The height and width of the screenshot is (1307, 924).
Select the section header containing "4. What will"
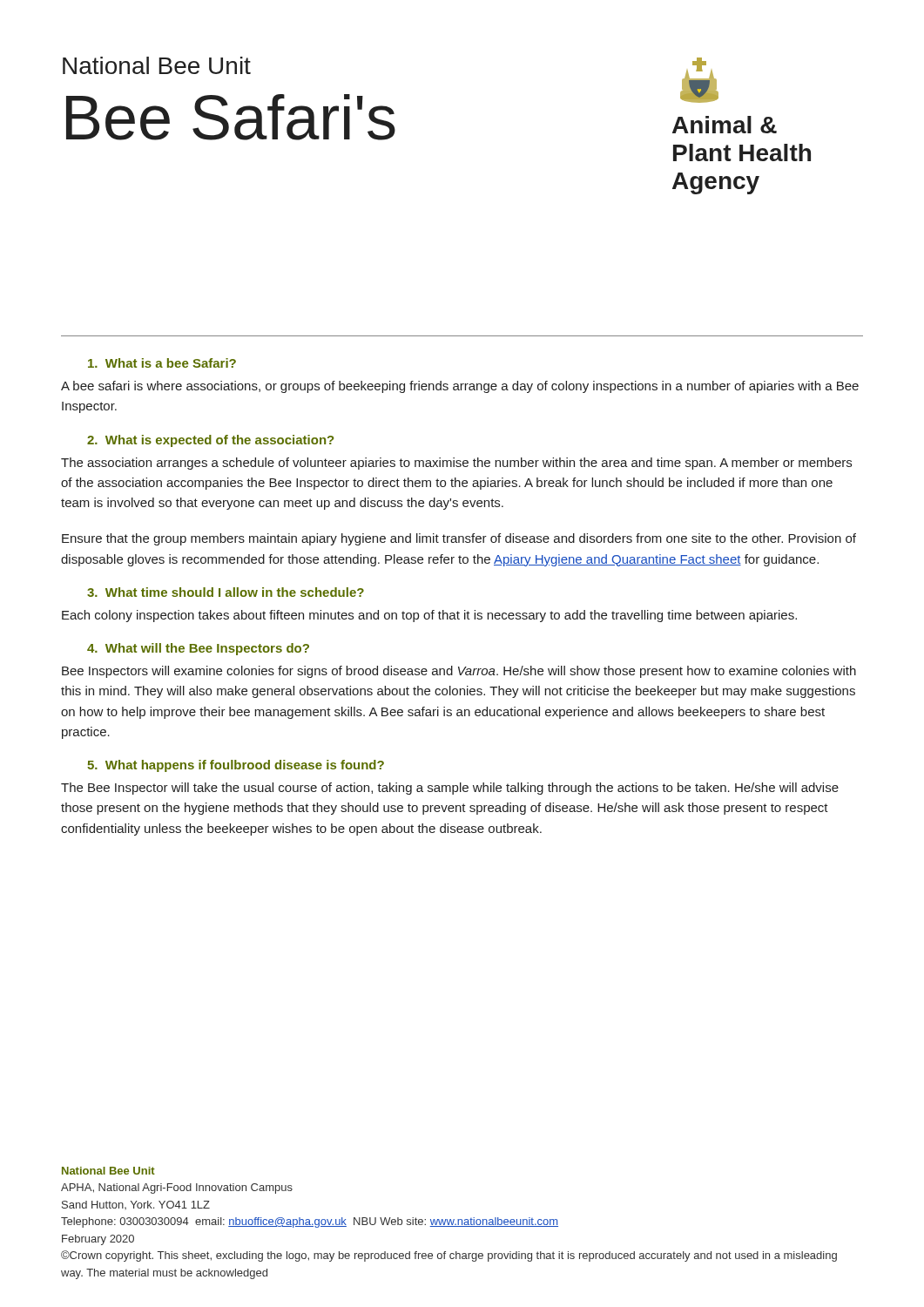click(x=199, y=648)
